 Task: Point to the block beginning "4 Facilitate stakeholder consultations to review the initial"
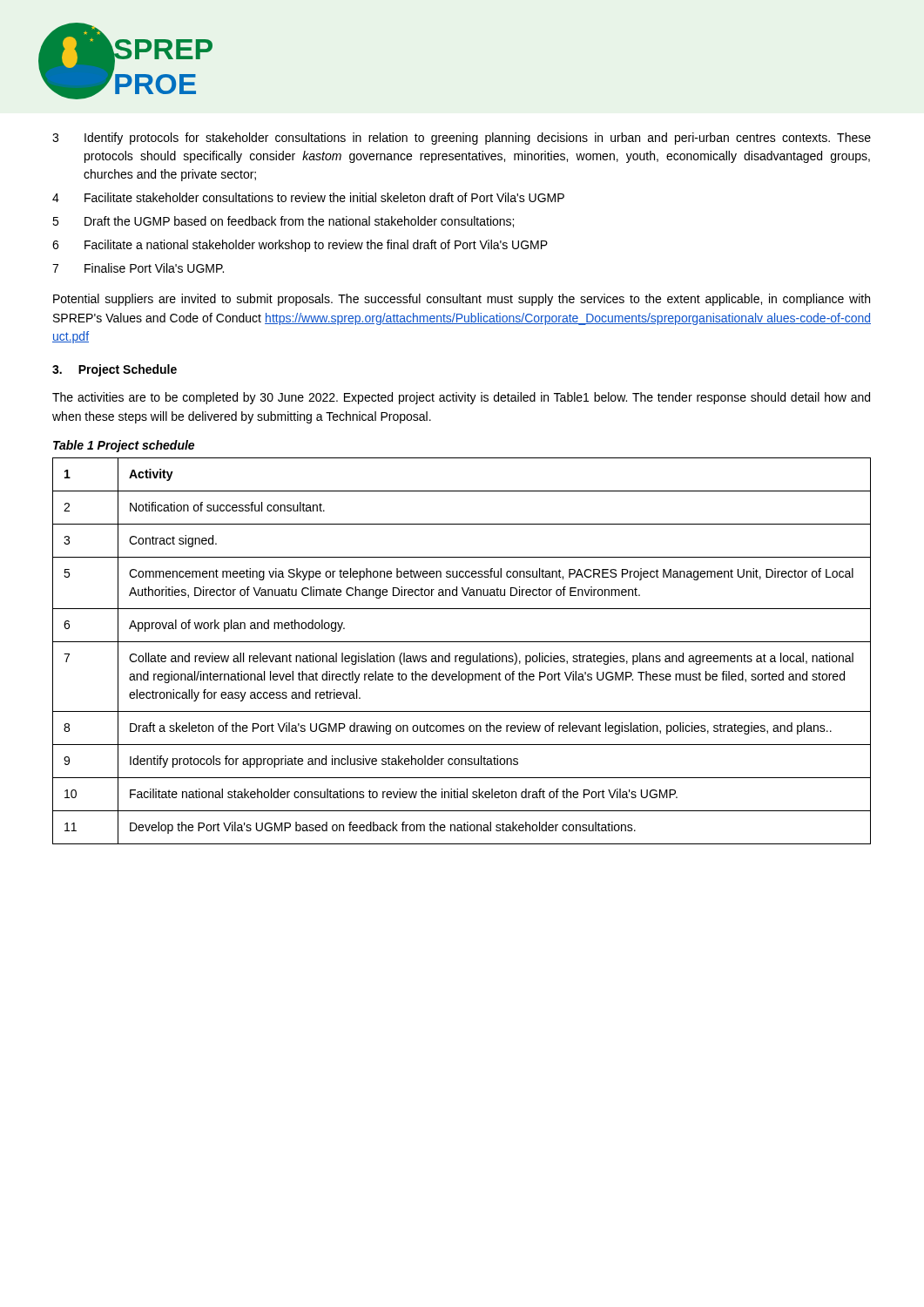[x=462, y=198]
